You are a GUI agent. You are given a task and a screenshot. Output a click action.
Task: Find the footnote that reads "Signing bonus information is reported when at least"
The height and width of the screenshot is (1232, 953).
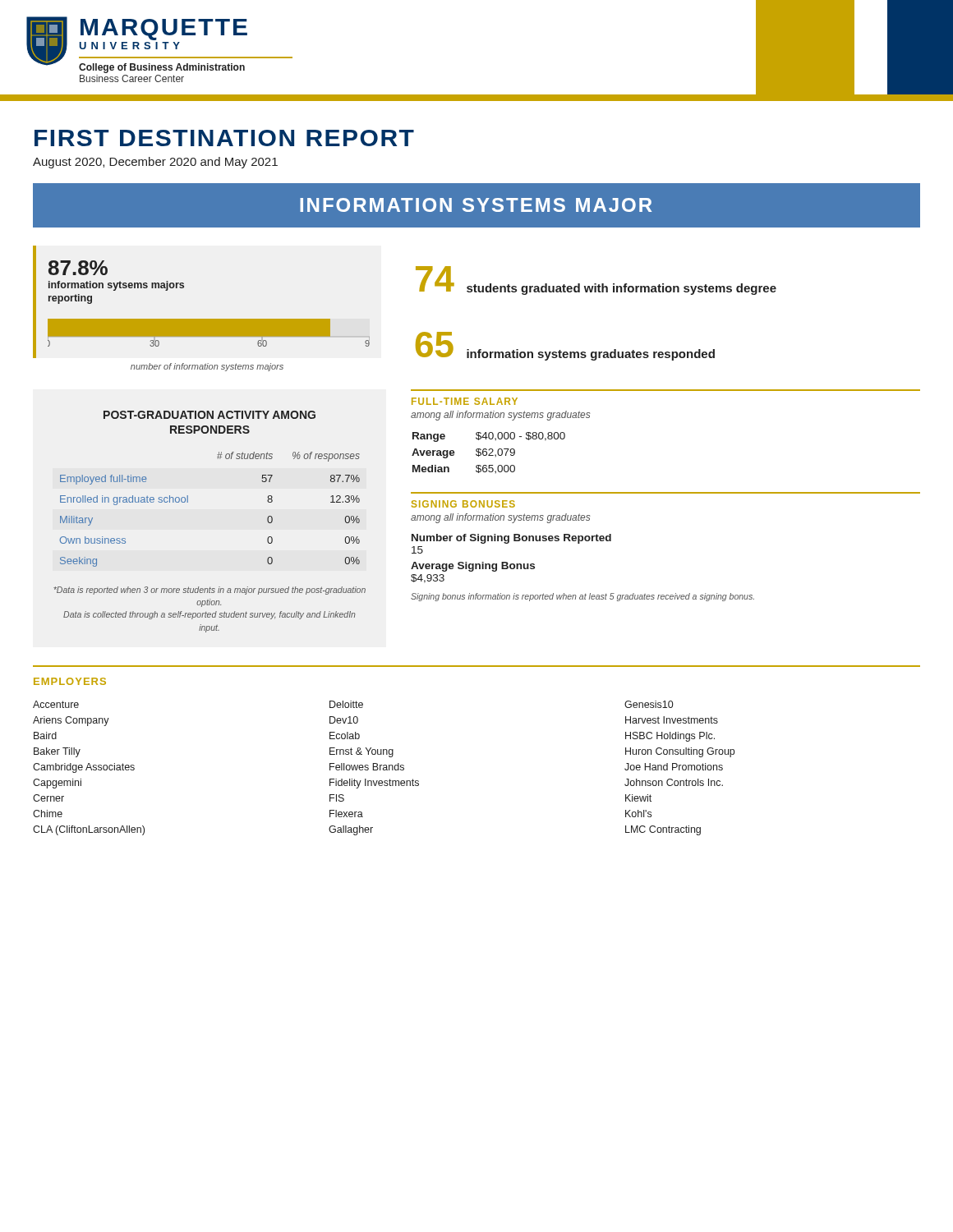pyautogui.click(x=583, y=596)
